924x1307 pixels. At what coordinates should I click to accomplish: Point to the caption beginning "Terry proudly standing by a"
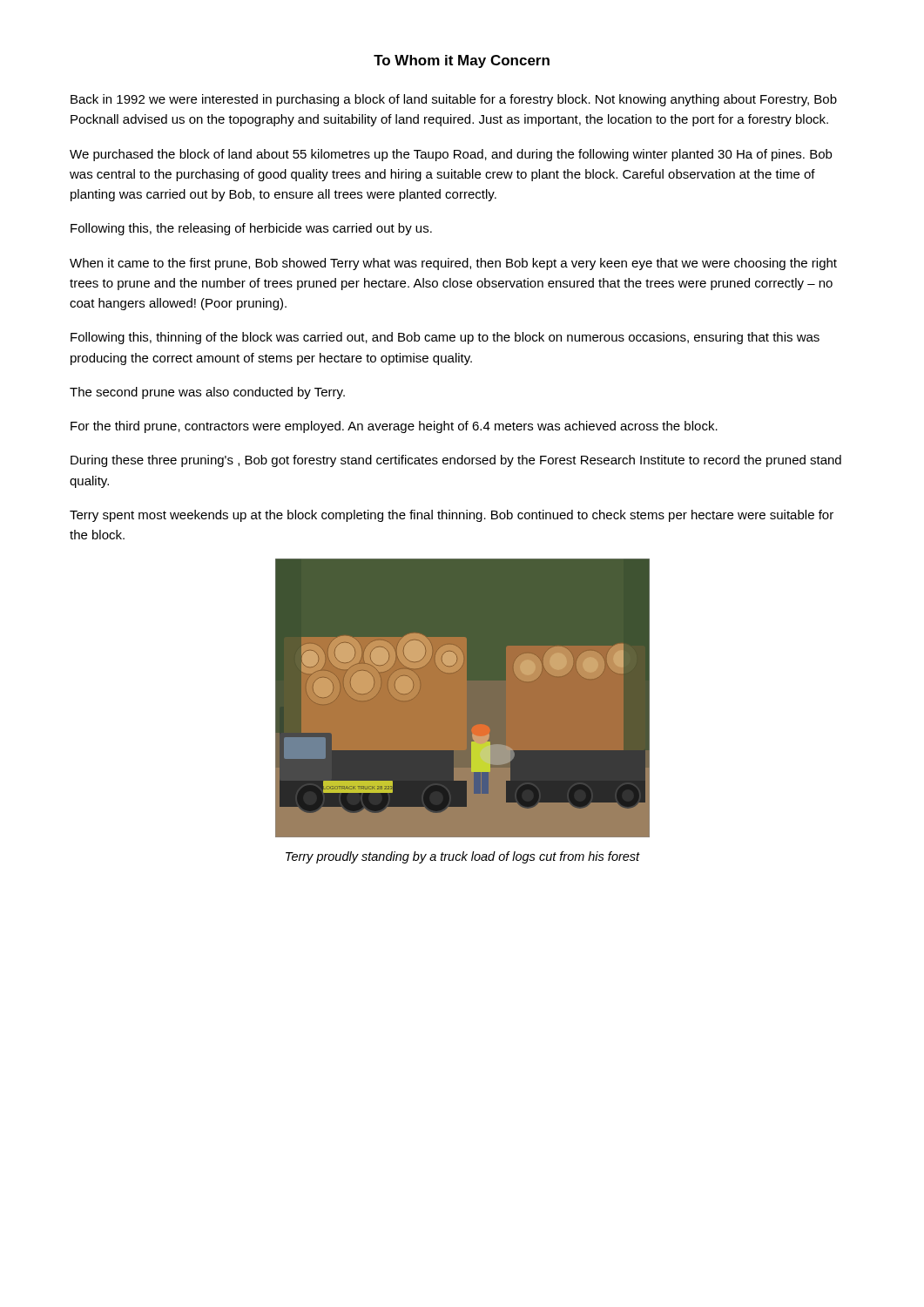(462, 857)
